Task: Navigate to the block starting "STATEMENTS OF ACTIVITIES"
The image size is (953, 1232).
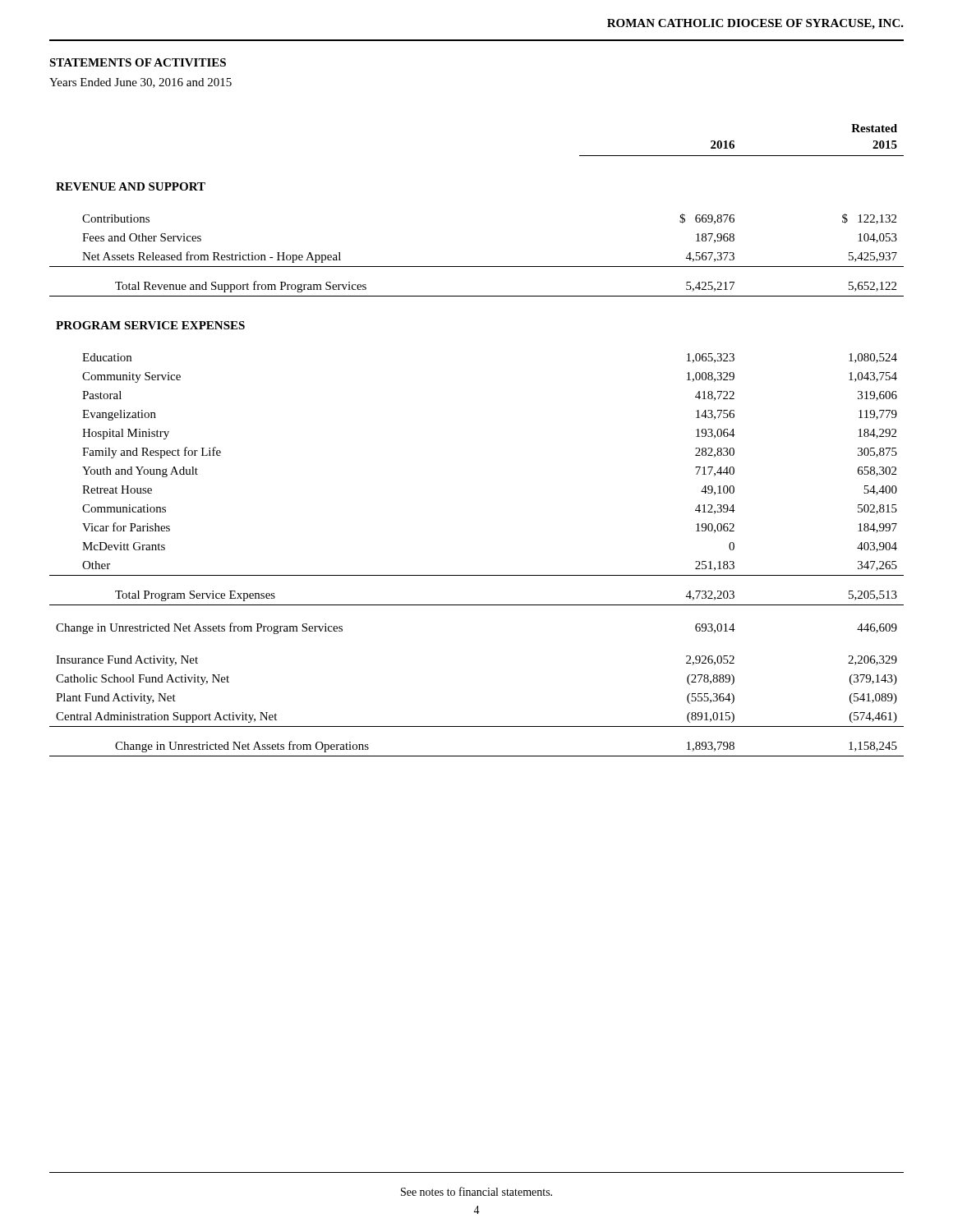Action: pos(138,62)
